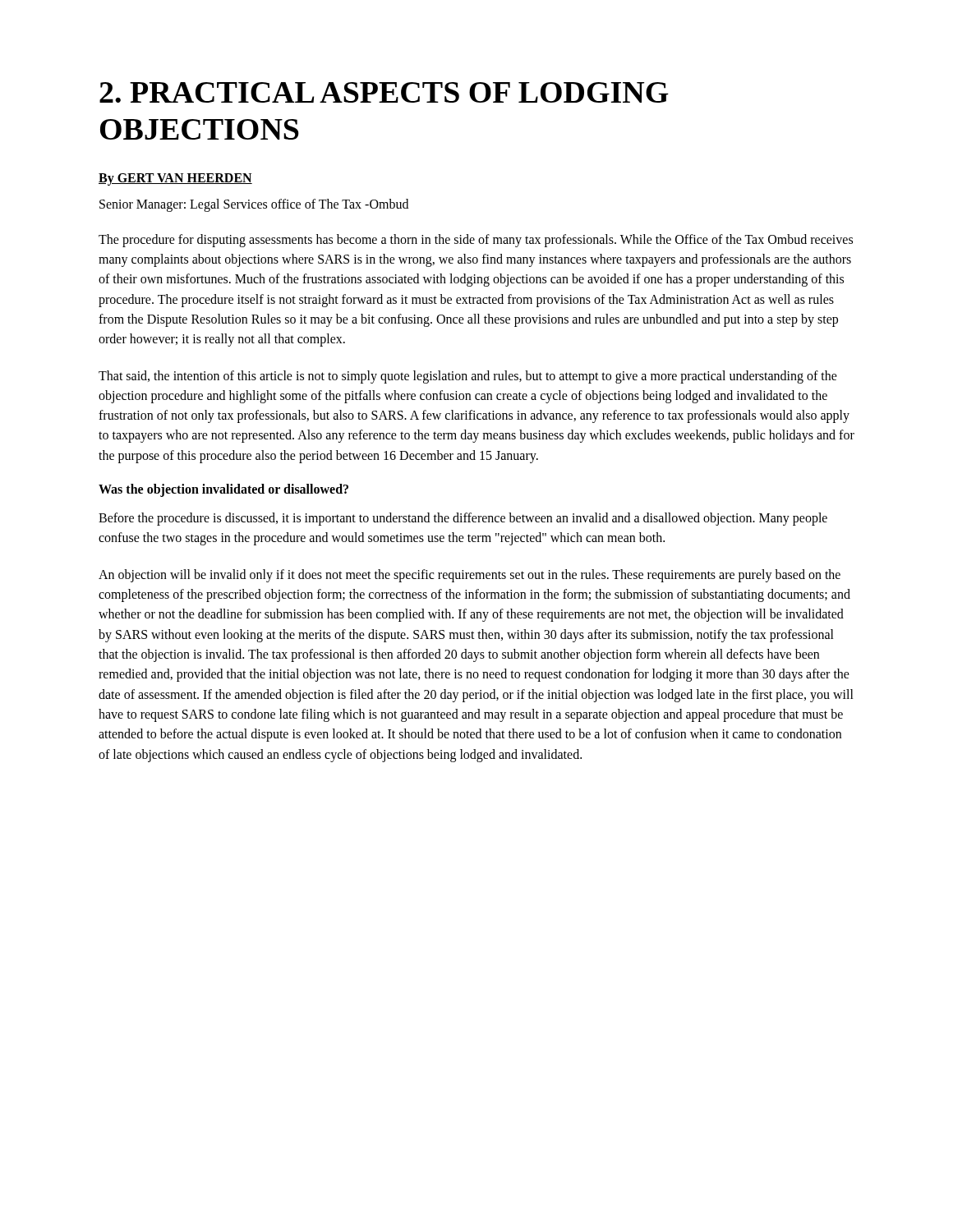953x1232 pixels.
Task: Point to "Was the objection invalidated or disallowed?"
Action: pos(224,489)
